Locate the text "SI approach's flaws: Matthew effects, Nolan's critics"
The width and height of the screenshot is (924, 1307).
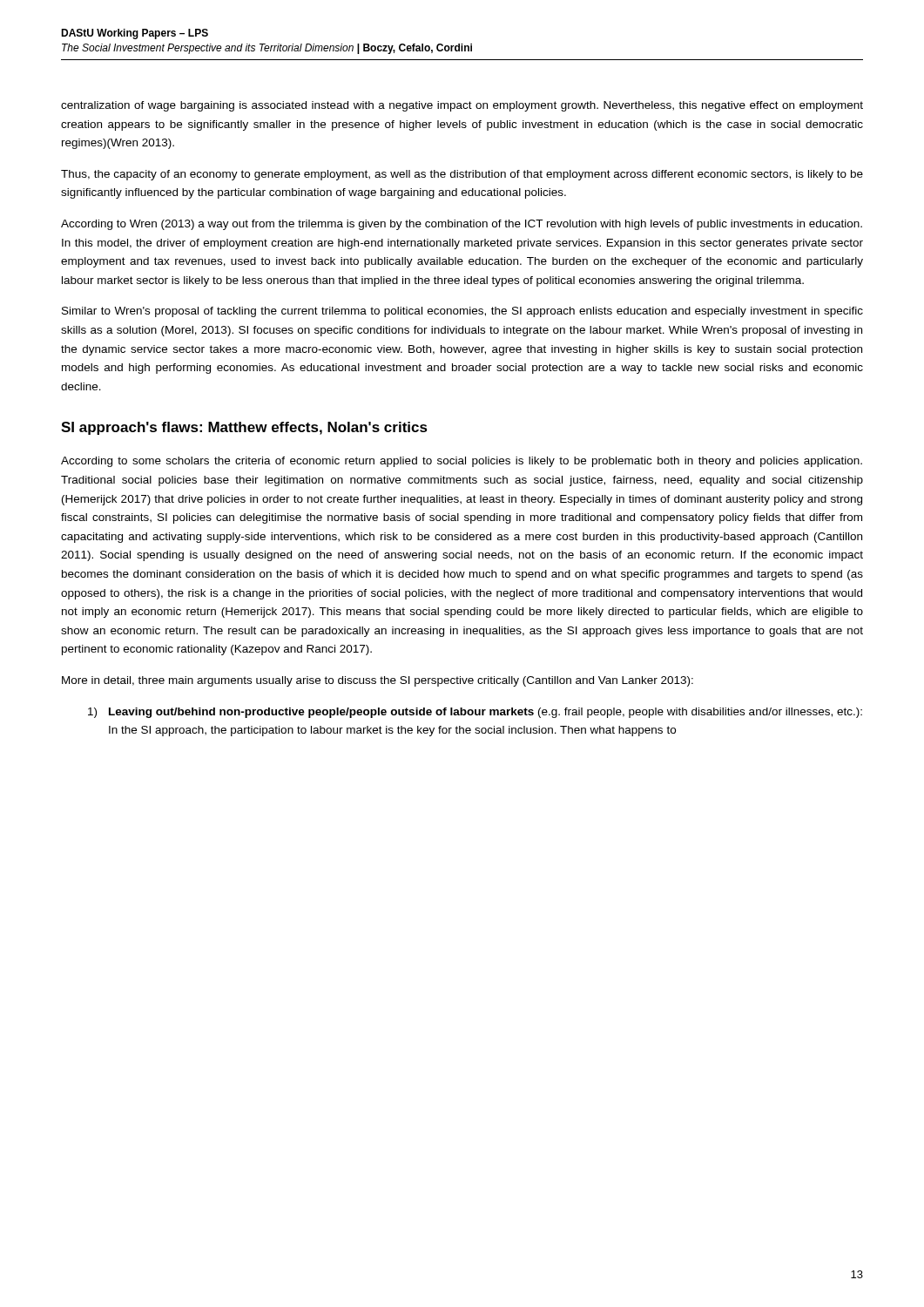coord(244,428)
